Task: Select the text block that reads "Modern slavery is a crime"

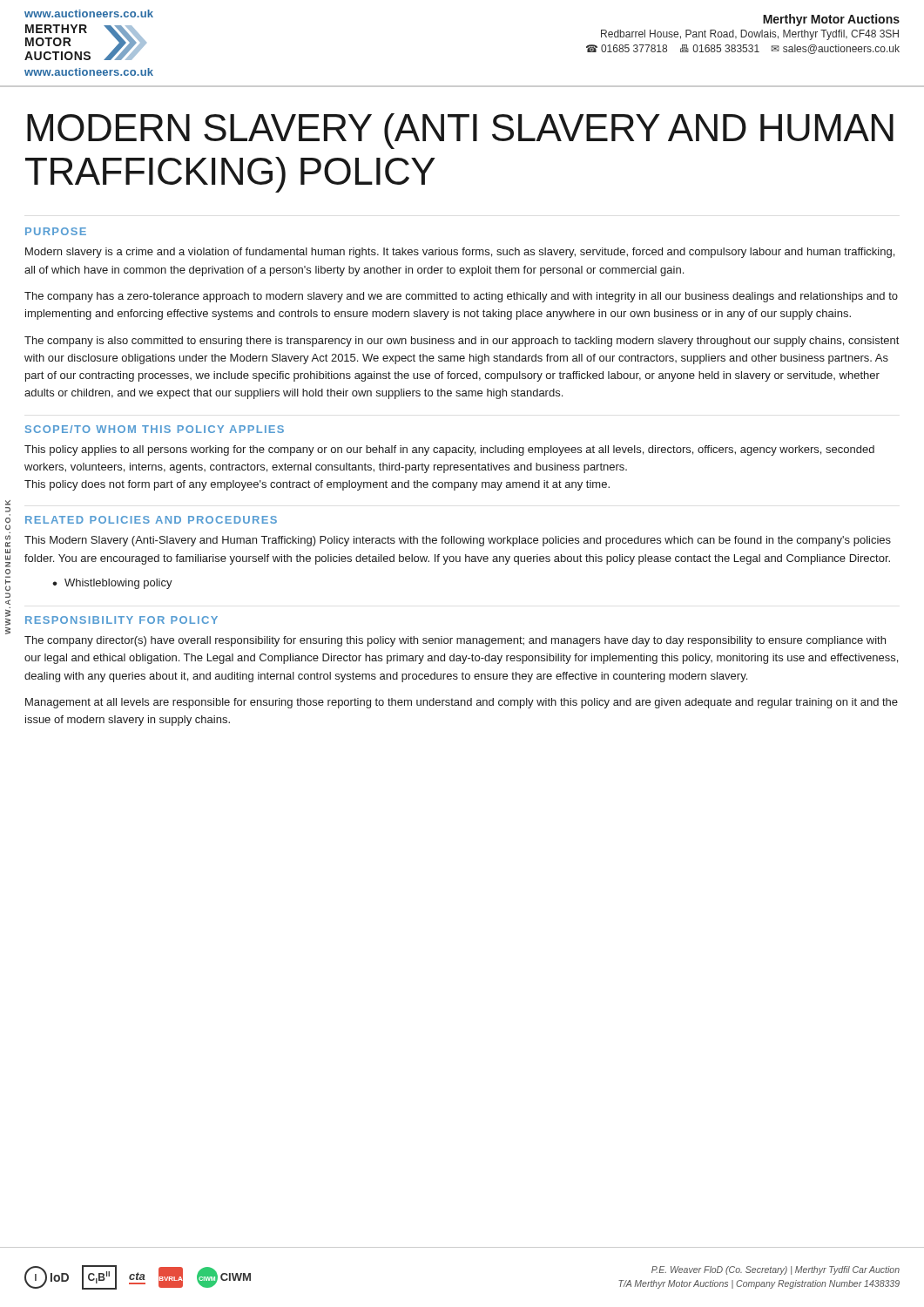Action: pyautogui.click(x=460, y=261)
